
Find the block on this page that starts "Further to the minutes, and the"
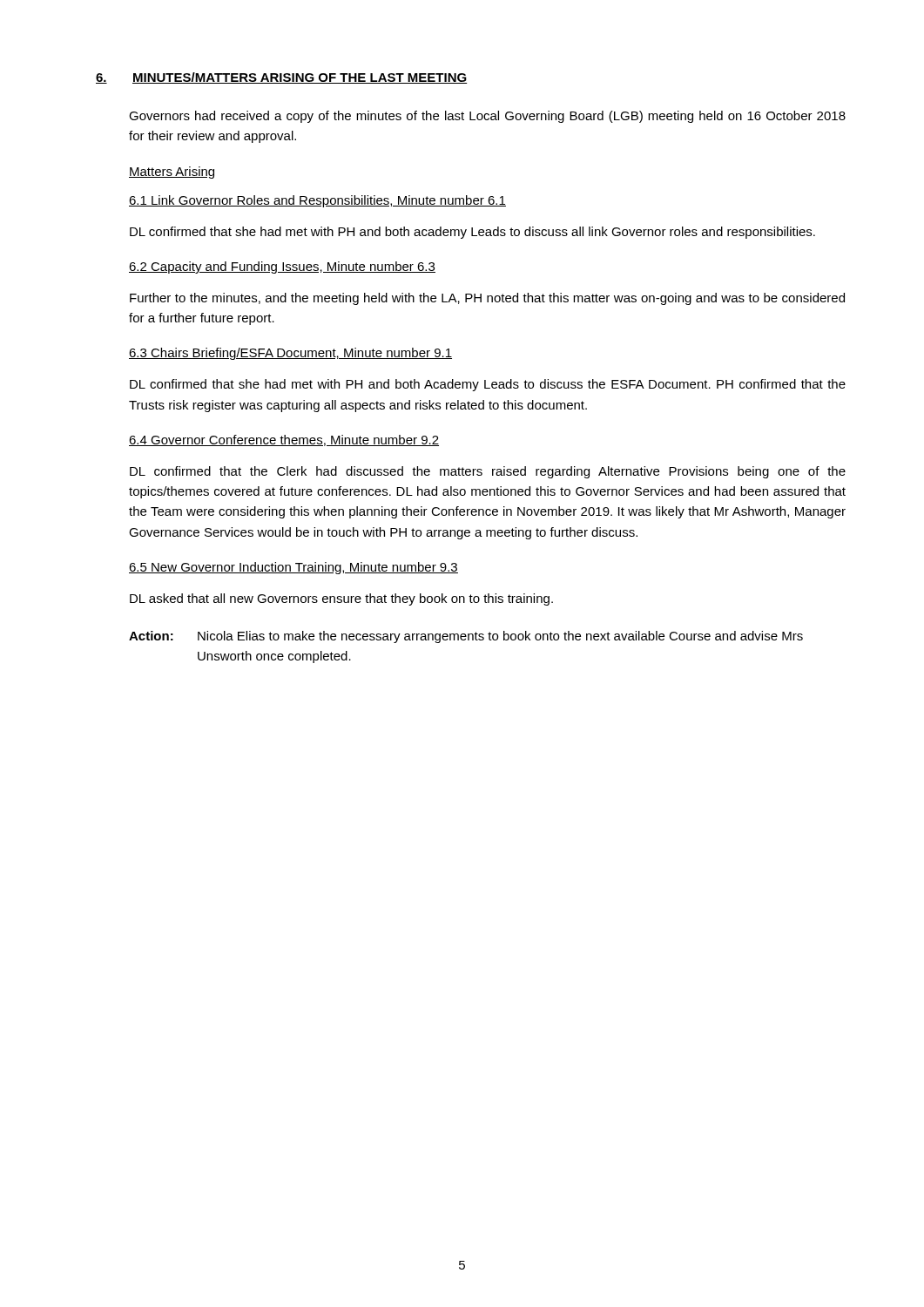487,307
